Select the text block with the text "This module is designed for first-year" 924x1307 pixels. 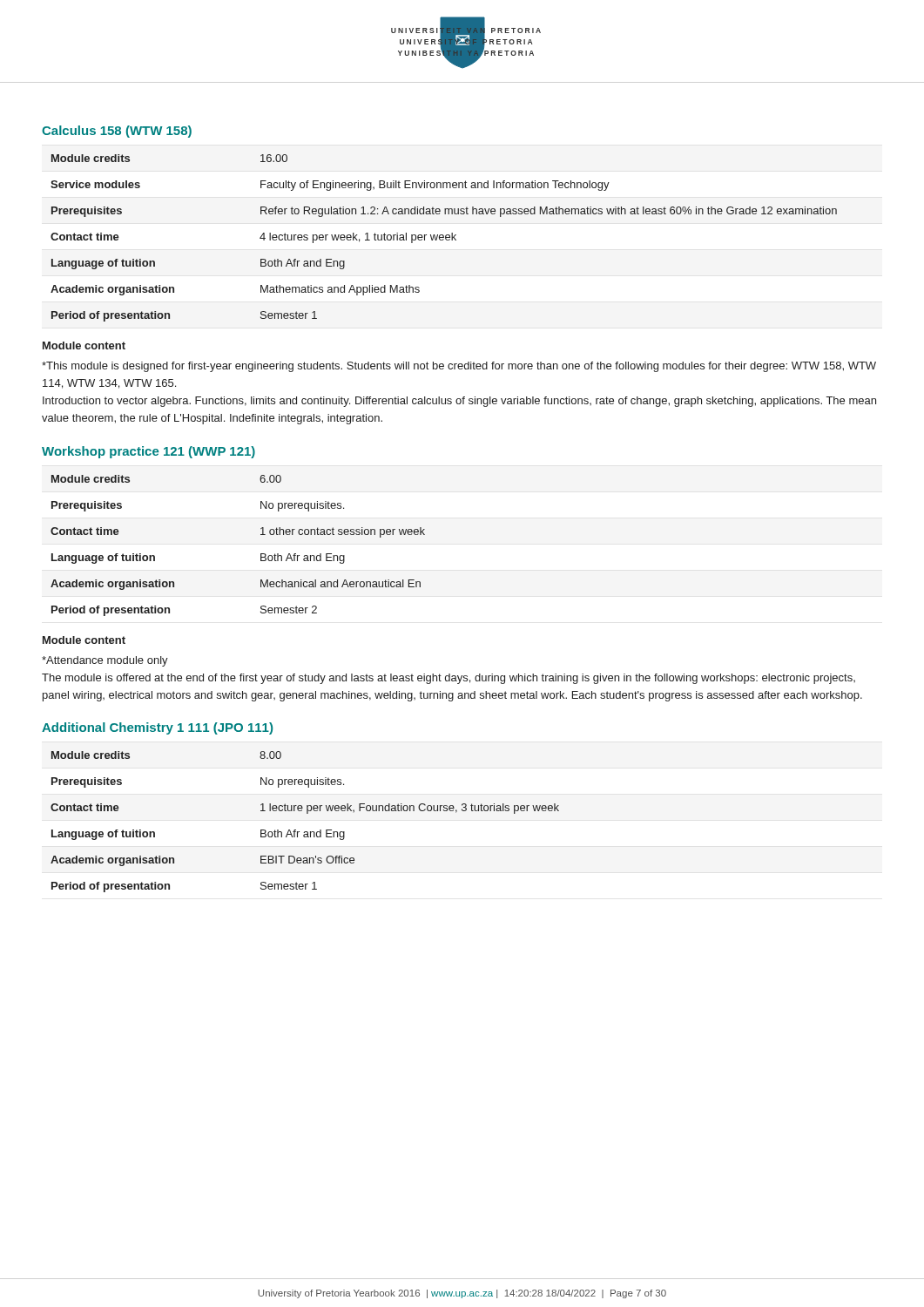pos(459,392)
